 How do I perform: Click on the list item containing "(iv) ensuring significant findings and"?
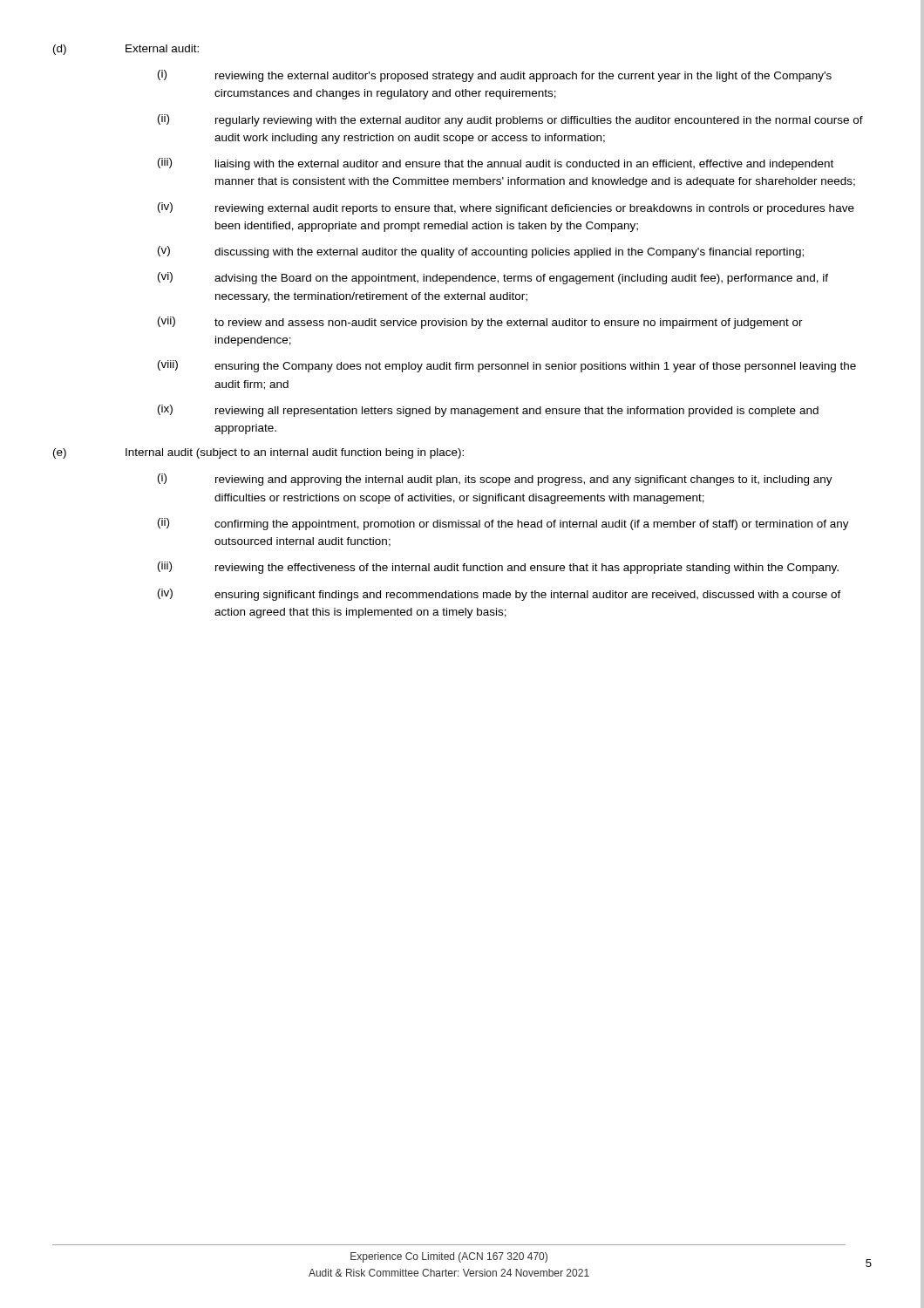[514, 603]
